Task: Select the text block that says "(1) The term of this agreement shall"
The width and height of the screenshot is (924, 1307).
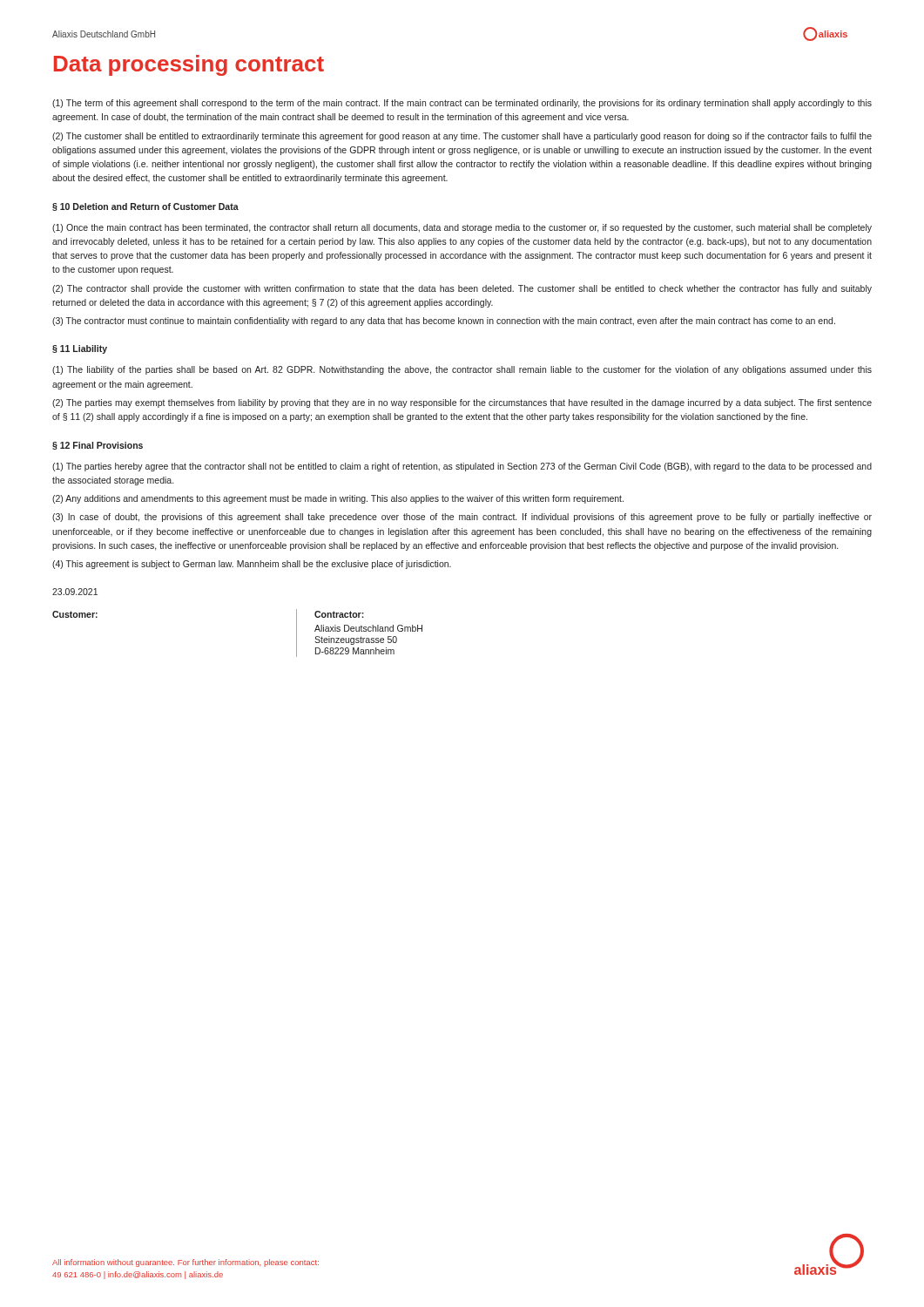Action: point(462,141)
